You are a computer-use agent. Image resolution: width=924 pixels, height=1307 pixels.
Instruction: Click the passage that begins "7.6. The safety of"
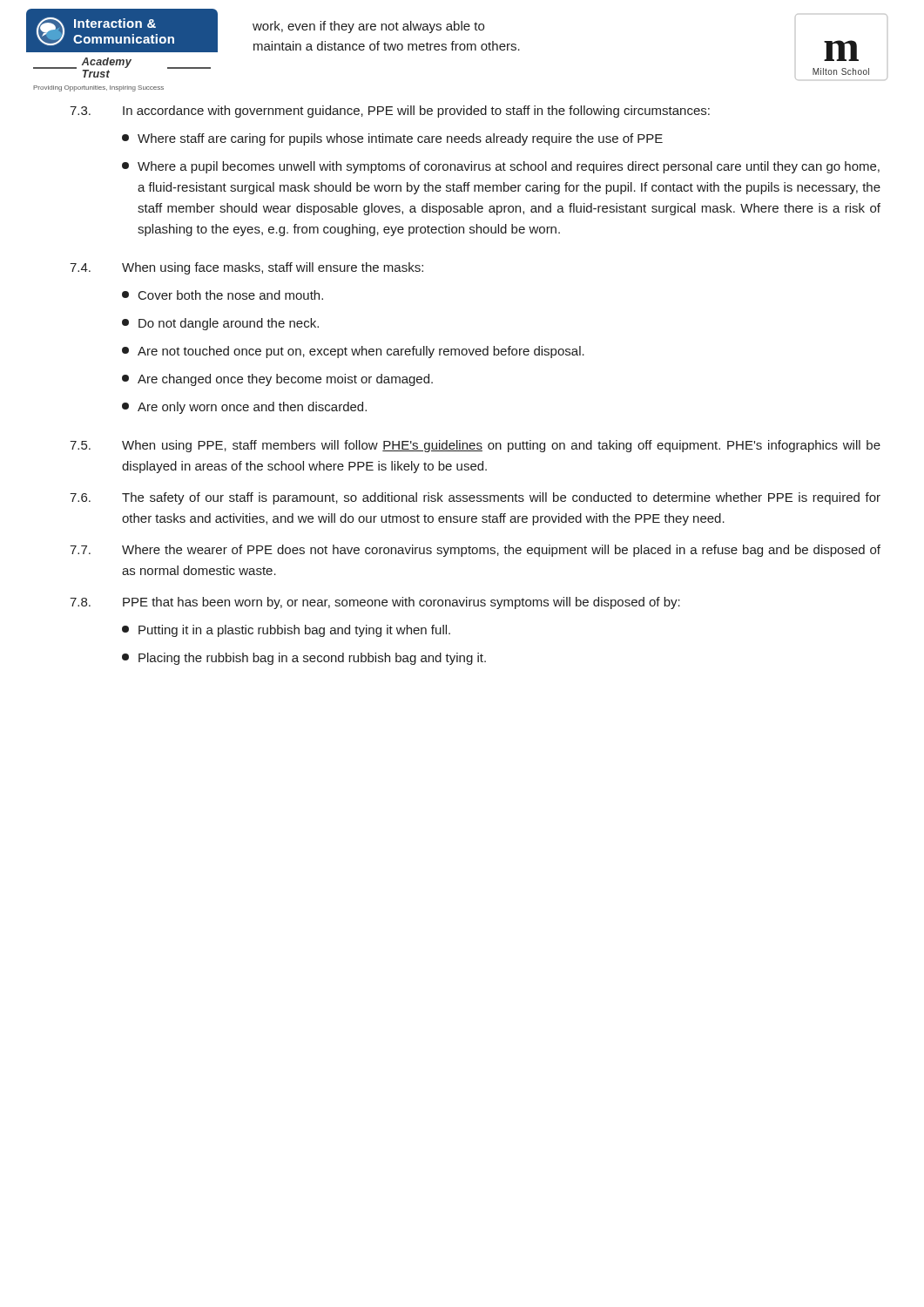coord(475,508)
